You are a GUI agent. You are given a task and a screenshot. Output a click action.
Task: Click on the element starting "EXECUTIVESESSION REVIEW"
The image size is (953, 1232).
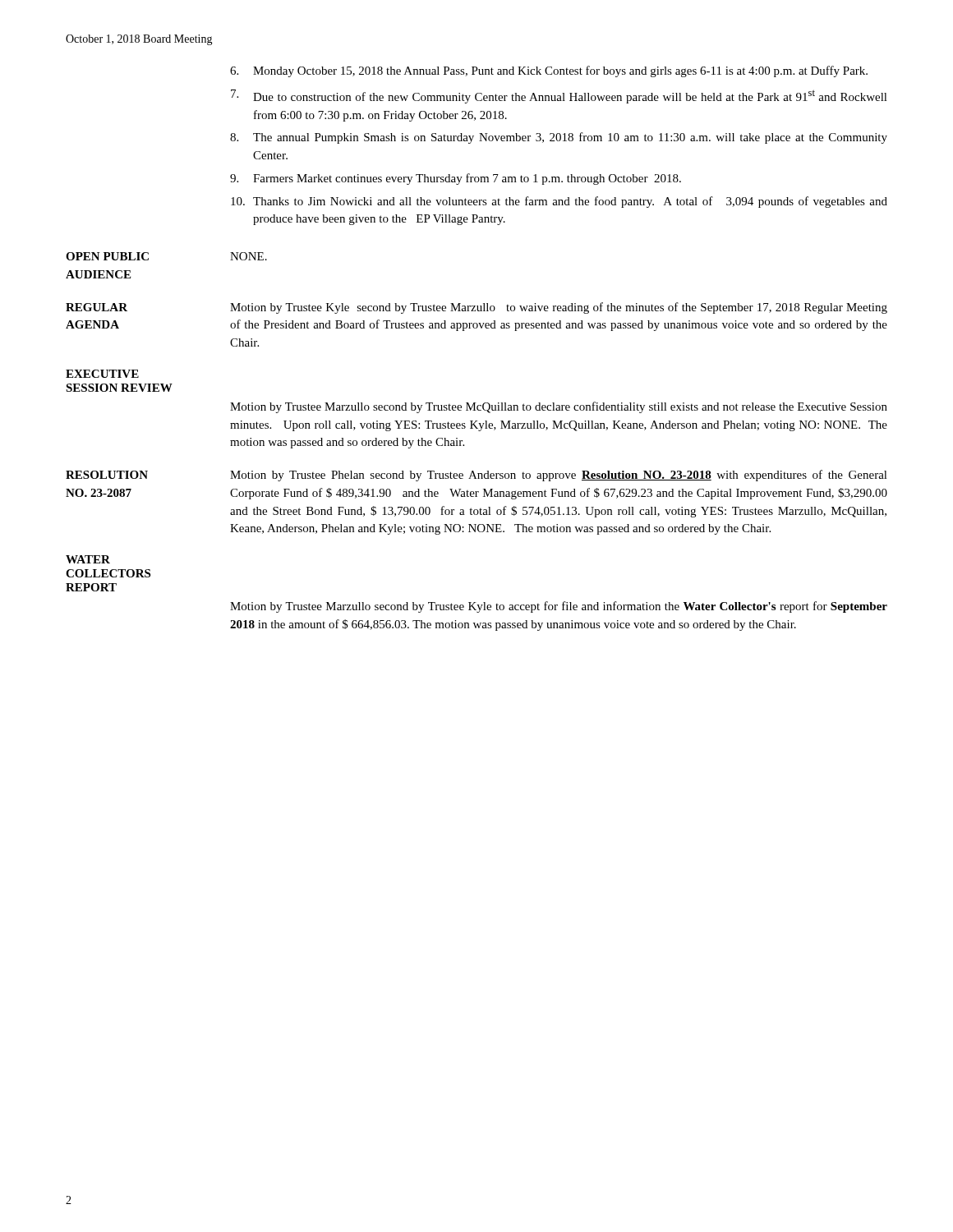(119, 380)
